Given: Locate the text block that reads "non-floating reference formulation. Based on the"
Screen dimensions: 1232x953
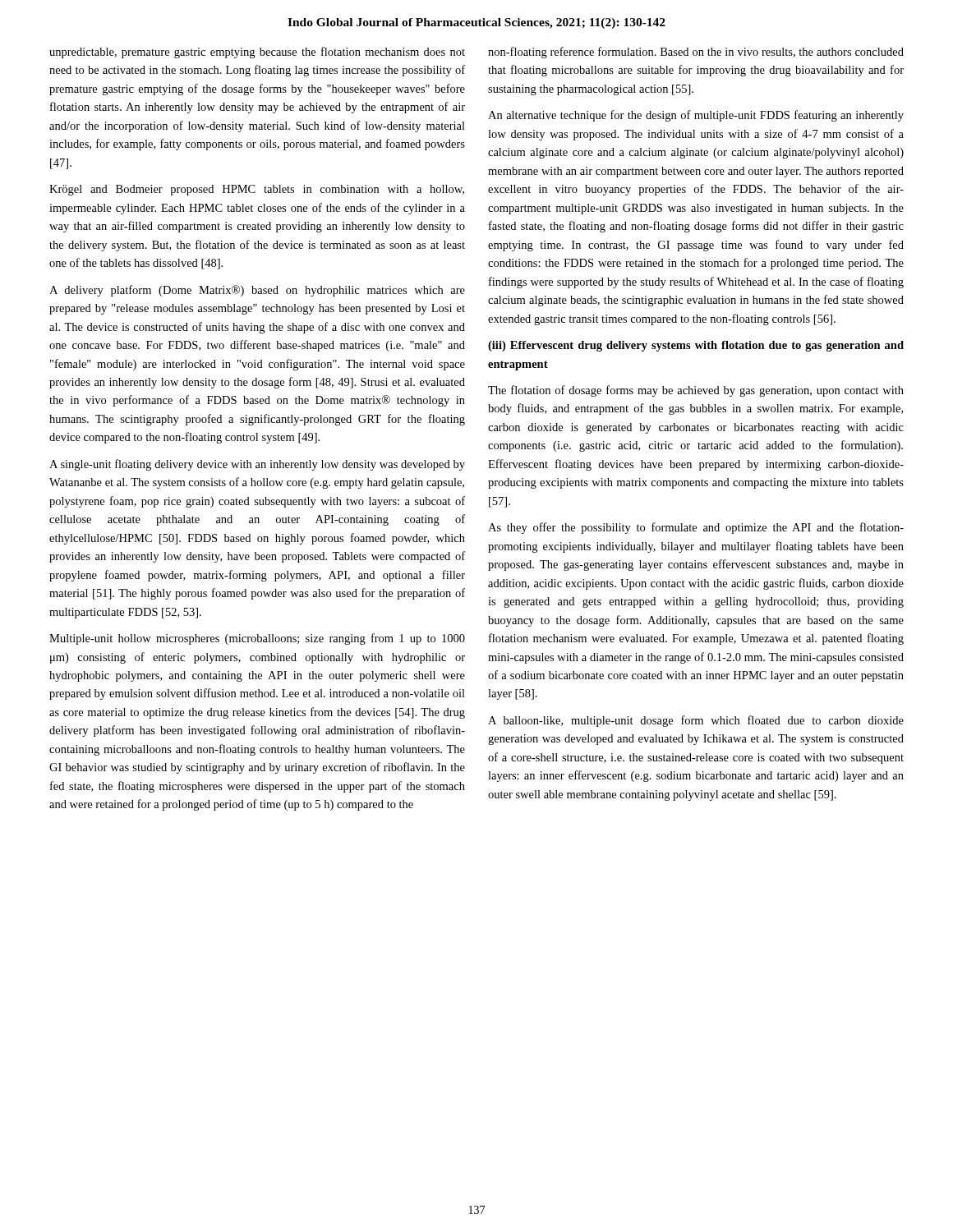Looking at the screenshot, I should click(696, 70).
